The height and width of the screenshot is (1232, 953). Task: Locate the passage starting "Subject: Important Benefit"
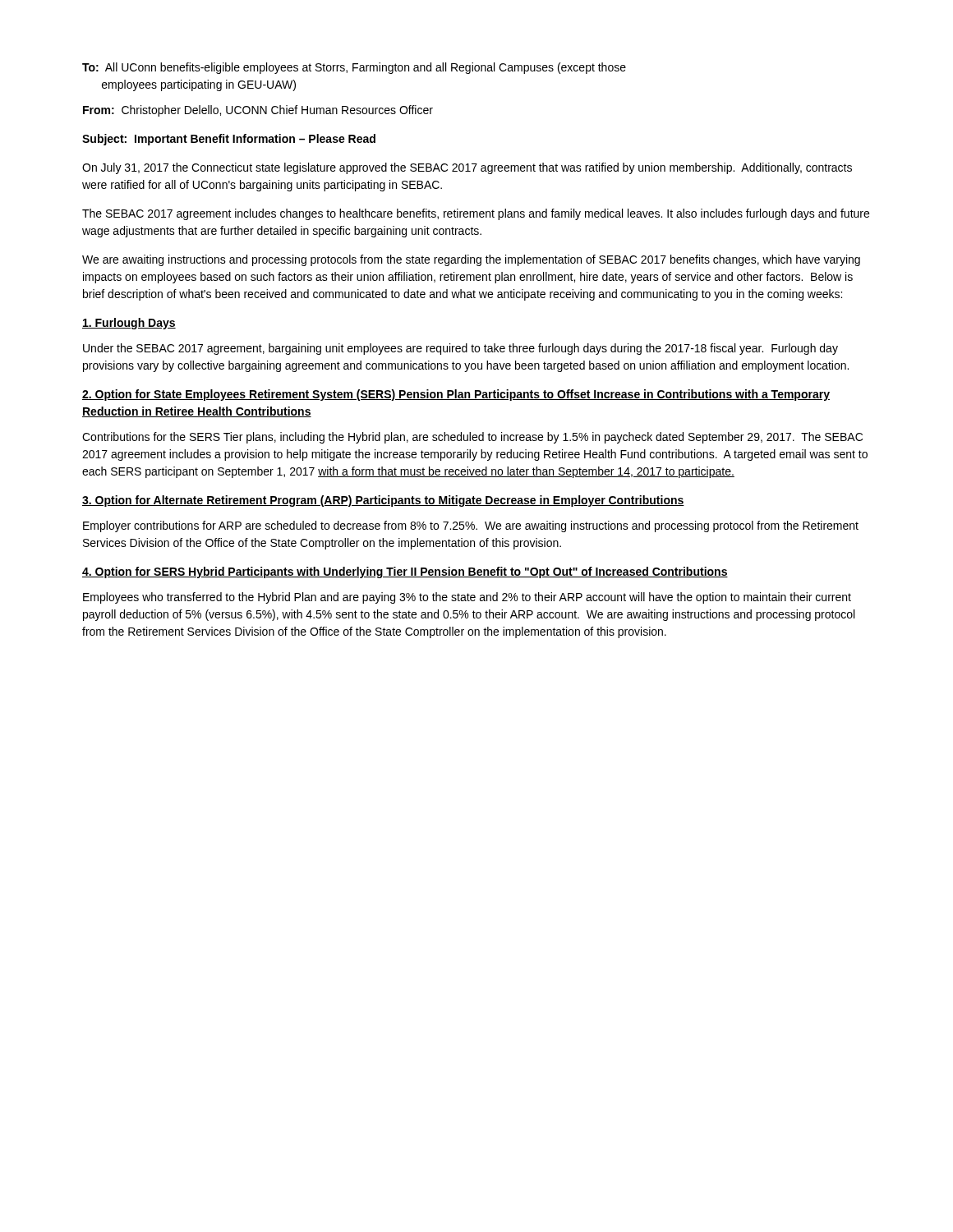pos(229,139)
